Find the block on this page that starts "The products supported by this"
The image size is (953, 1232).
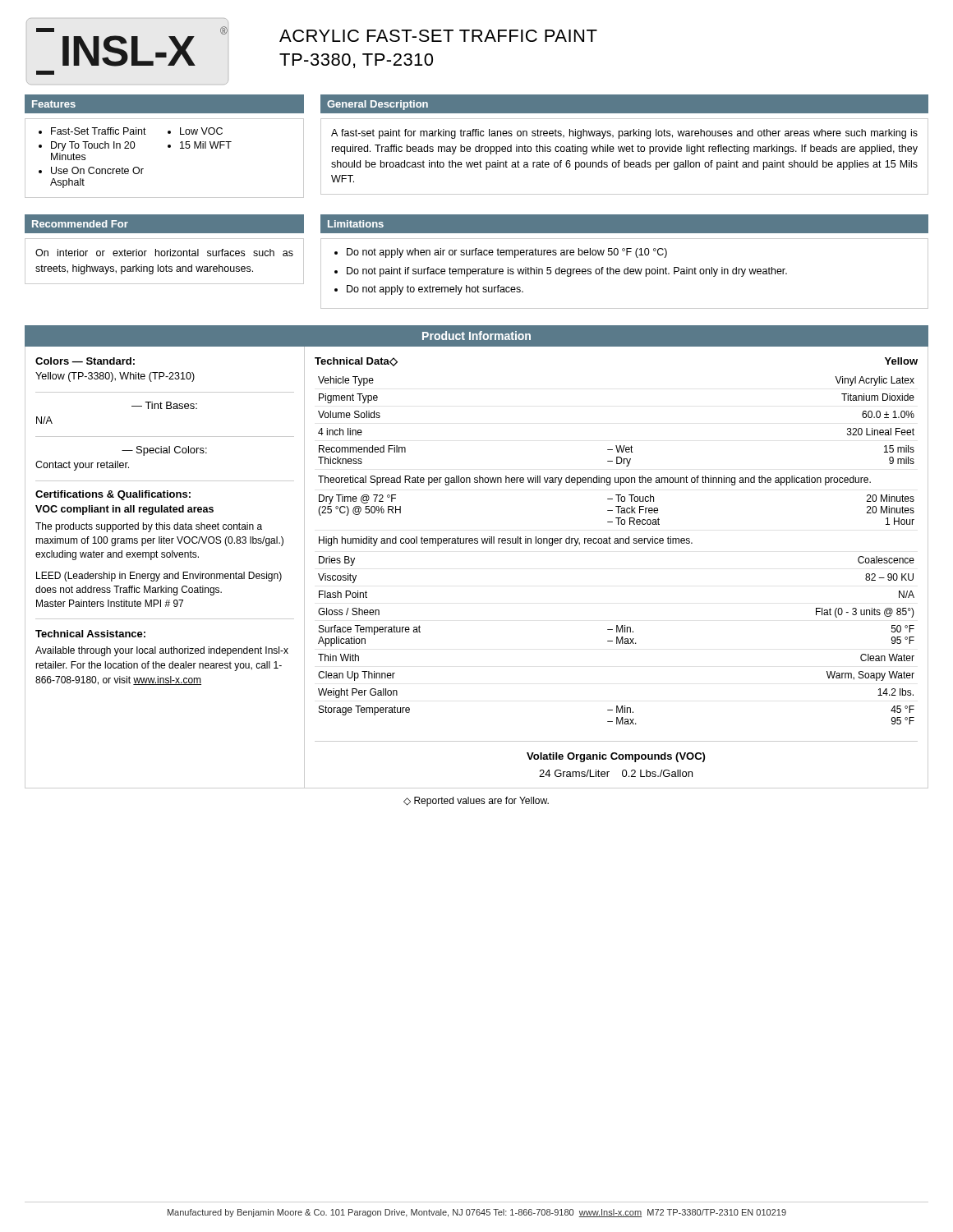[160, 540]
